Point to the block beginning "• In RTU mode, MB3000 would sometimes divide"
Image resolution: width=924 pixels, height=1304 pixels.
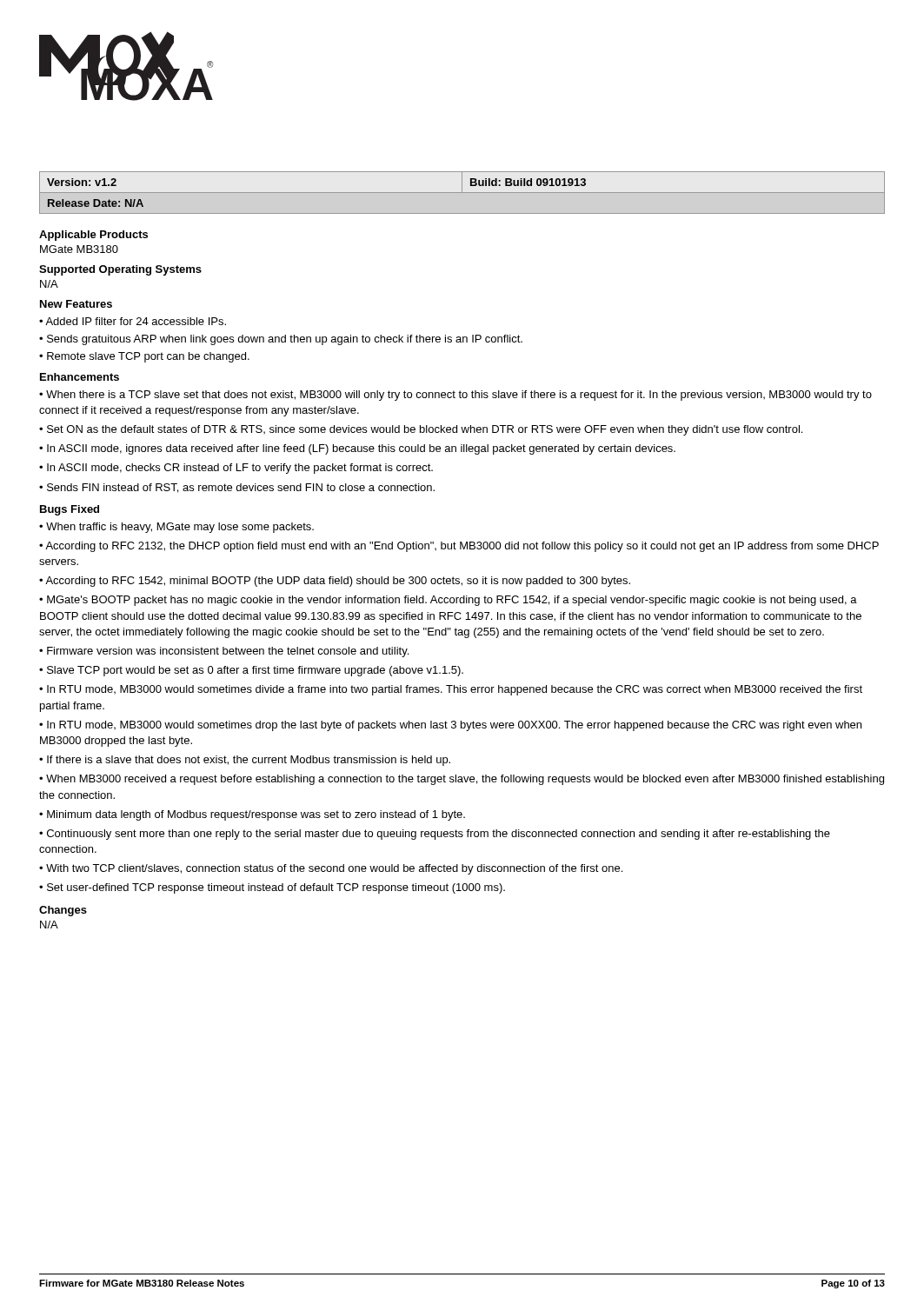point(451,697)
